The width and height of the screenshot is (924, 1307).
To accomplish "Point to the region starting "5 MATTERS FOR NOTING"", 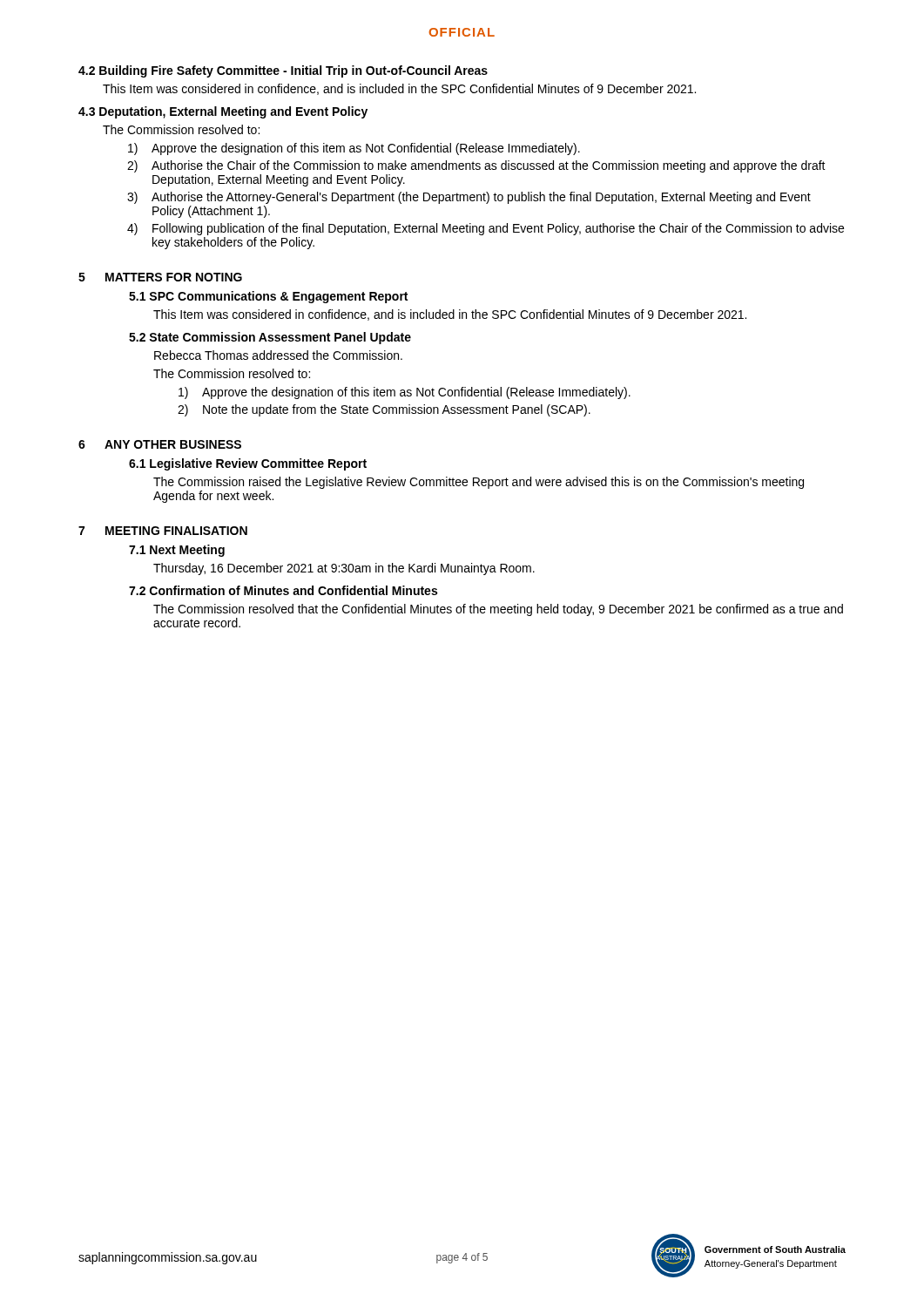I will click(160, 277).
